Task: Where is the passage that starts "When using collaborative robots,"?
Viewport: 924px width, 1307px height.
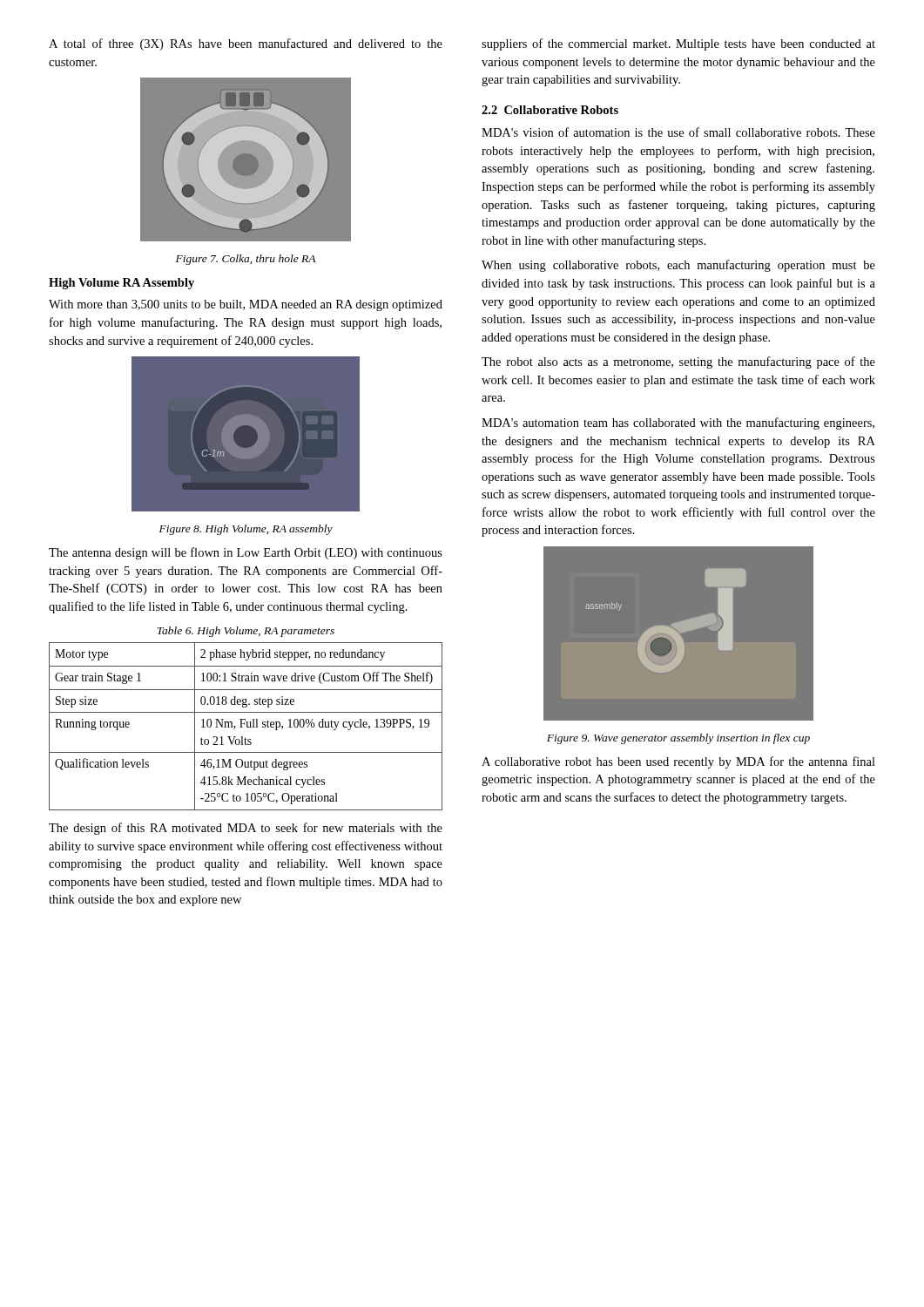Action: [x=678, y=301]
